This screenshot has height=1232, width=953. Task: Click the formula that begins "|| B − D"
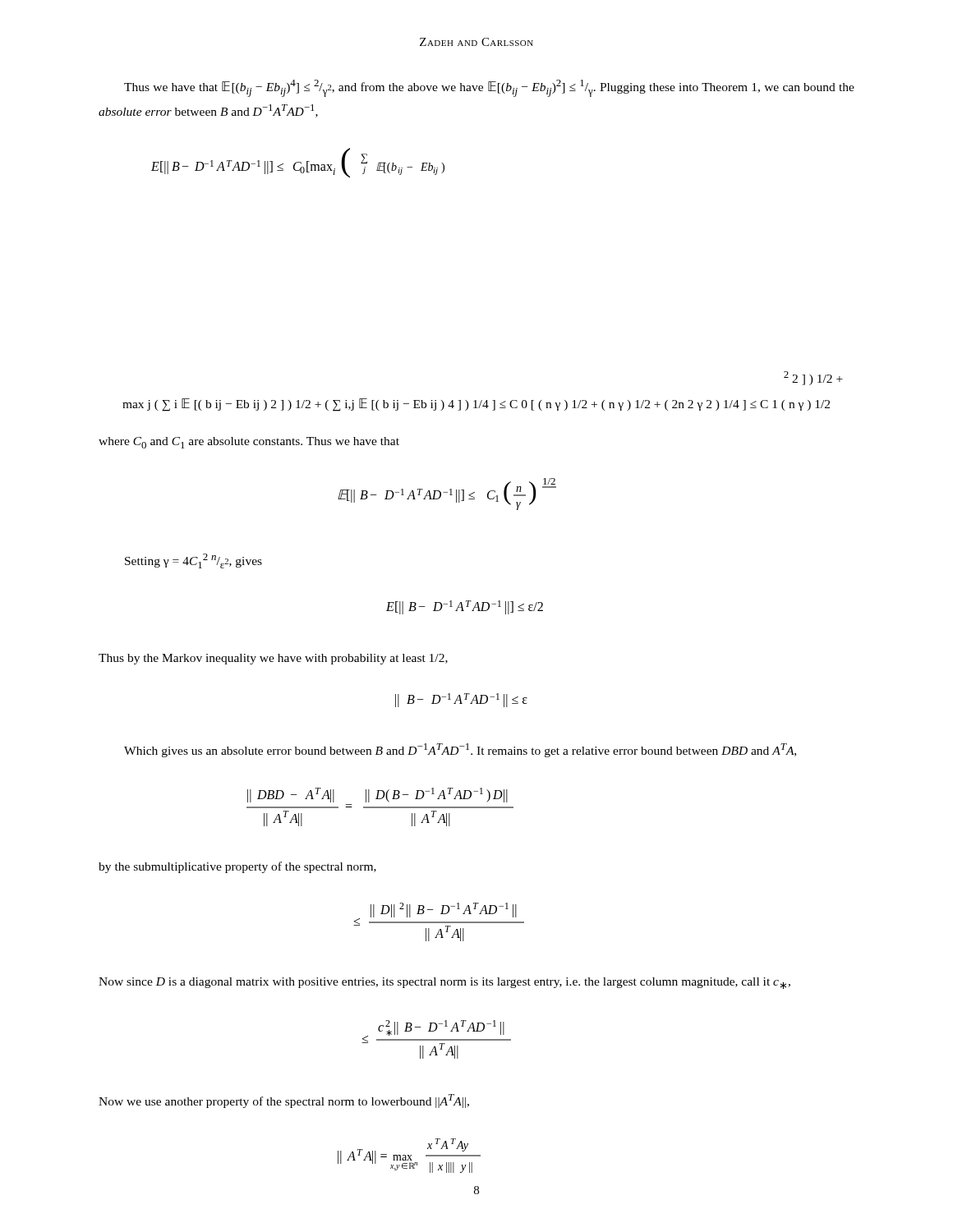[x=476, y=699]
